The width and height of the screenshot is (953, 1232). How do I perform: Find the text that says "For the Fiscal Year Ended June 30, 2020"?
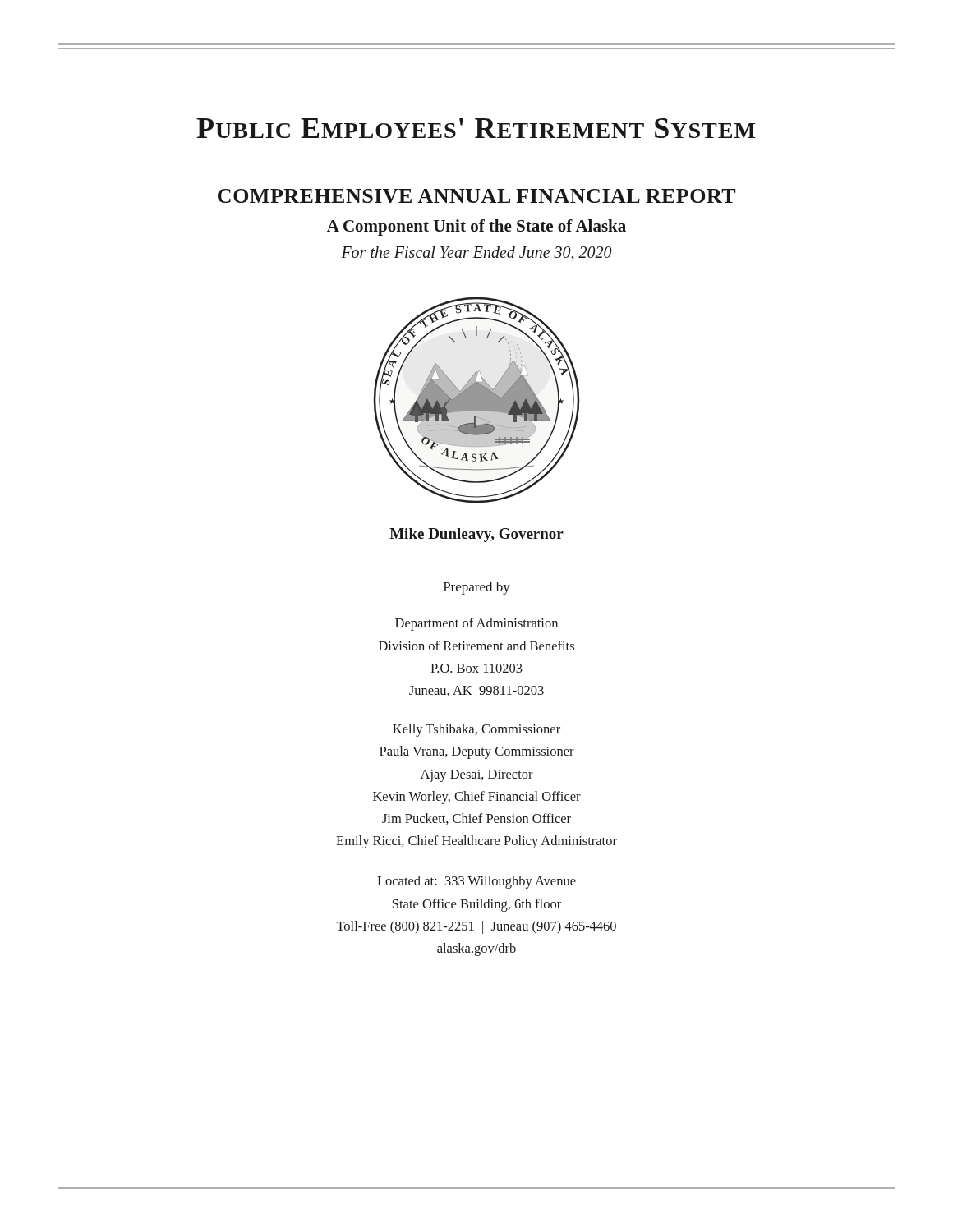[476, 252]
